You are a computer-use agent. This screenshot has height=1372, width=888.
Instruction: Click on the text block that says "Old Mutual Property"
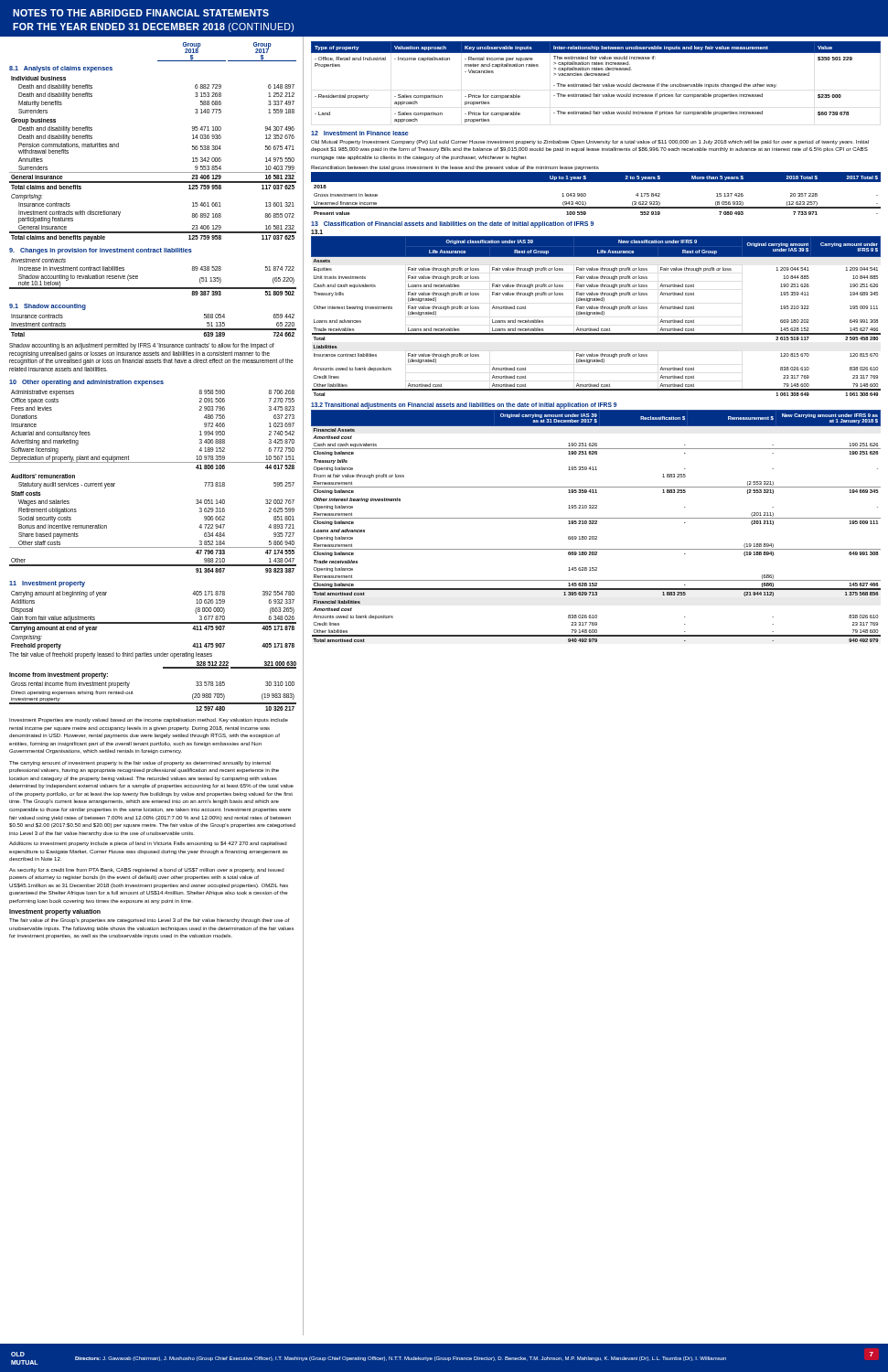[590, 149]
